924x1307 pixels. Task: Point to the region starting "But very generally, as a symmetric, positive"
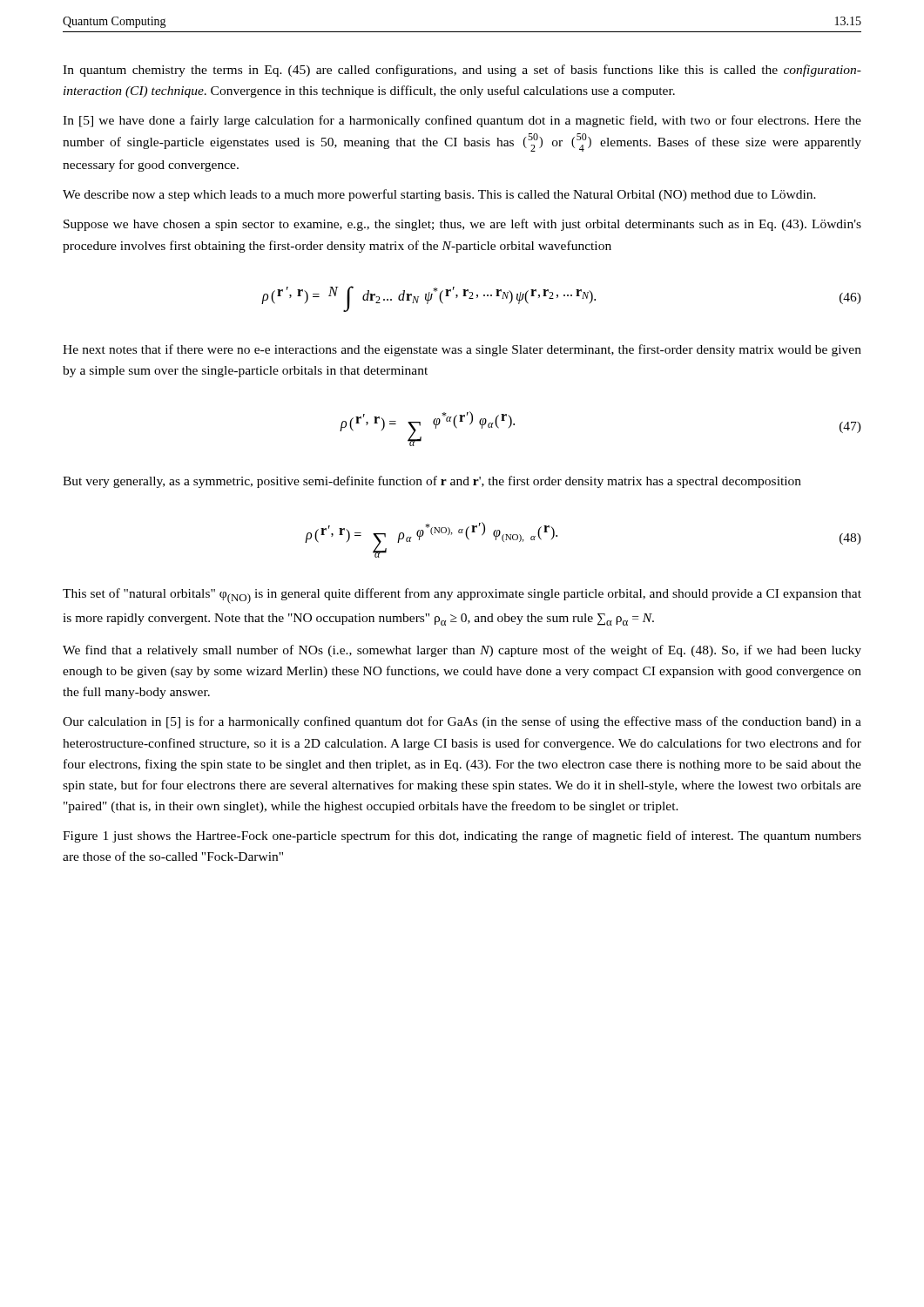(x=432, y=481)
